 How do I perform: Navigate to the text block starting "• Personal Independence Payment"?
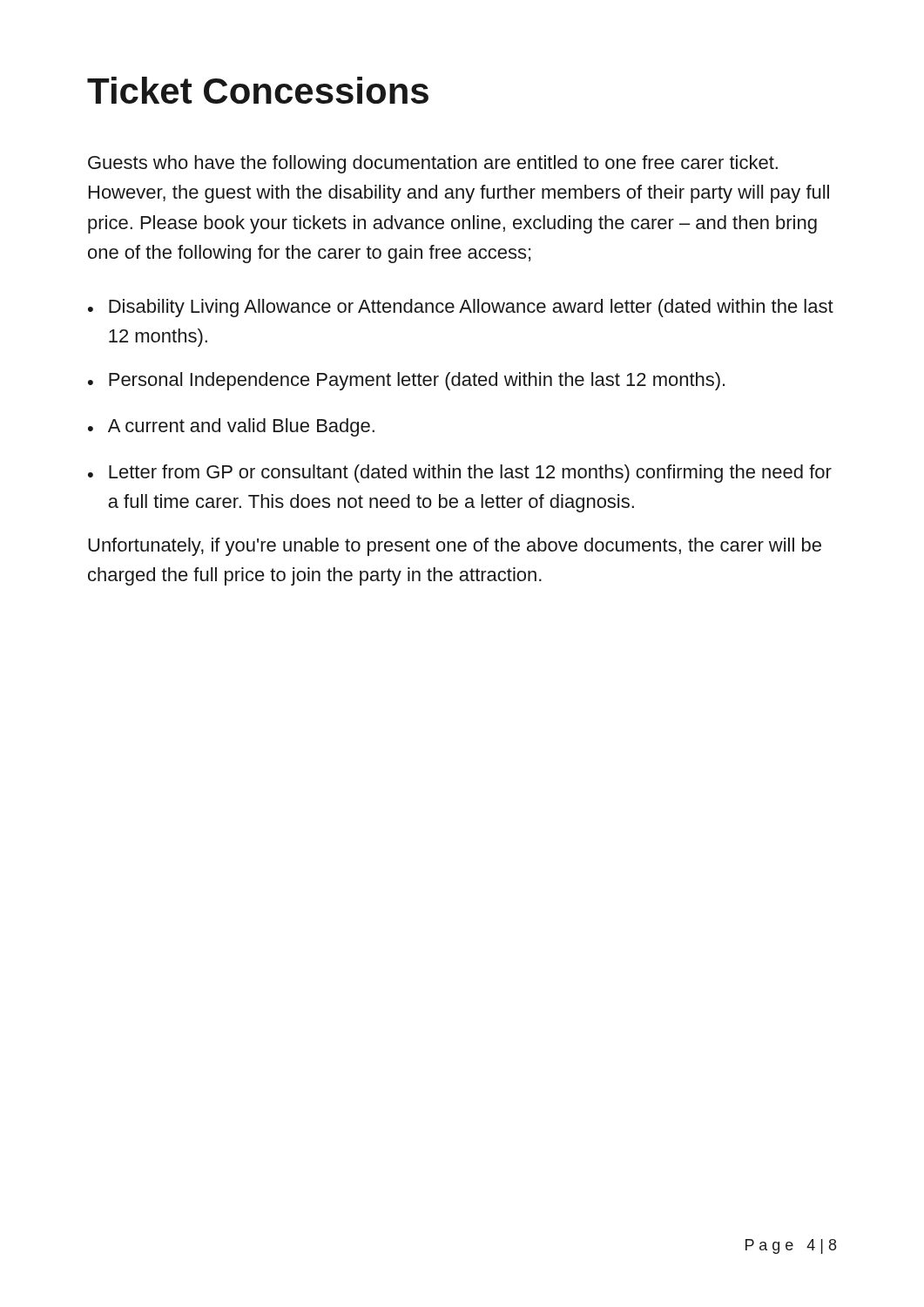[462, 381]
